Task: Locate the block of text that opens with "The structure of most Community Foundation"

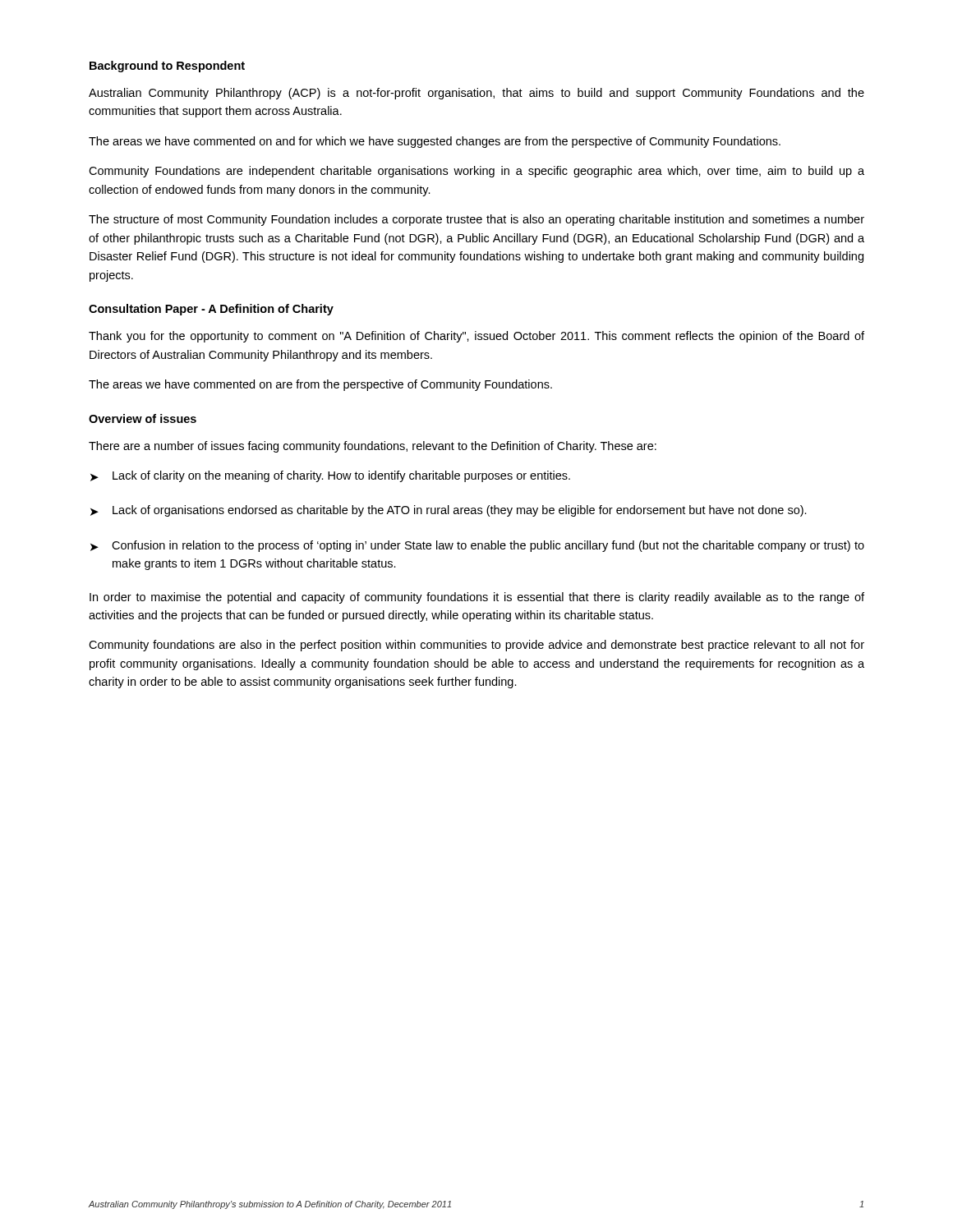Action: click(476, 247)
